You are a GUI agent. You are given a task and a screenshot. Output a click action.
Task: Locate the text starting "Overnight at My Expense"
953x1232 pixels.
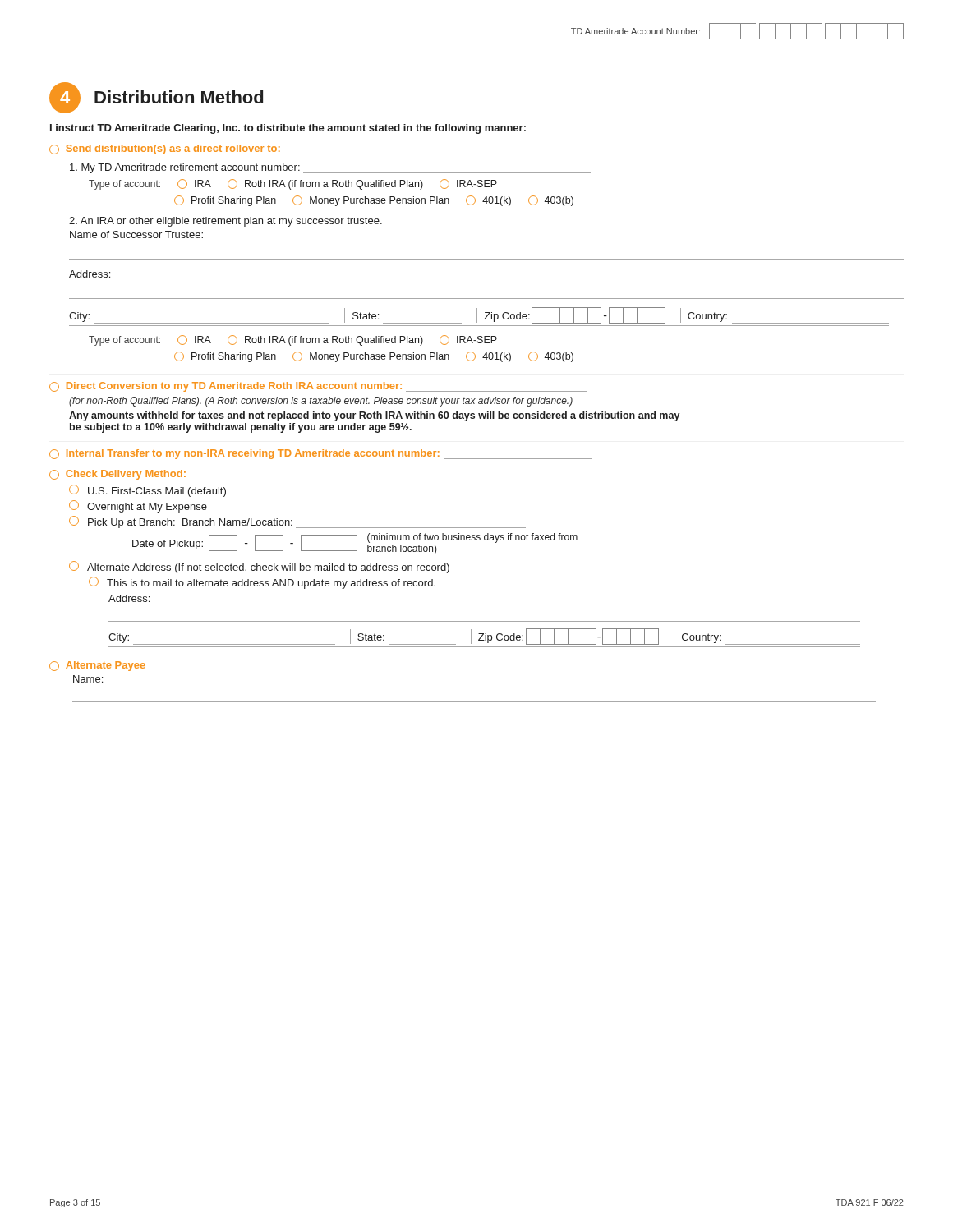point(138,506)
